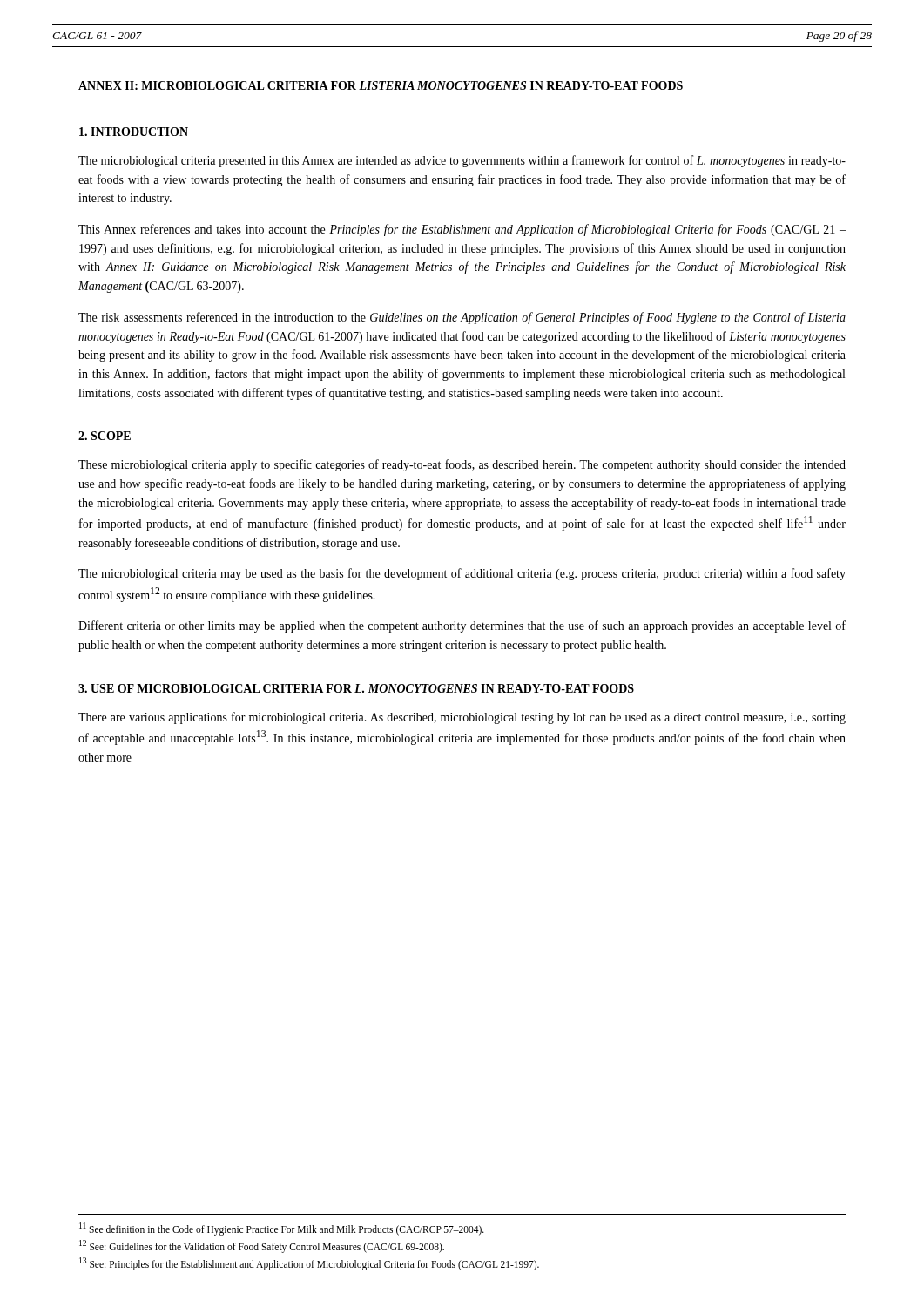Point to the text block starting "This Annex references and takes into account the"

tap(462, 258)
